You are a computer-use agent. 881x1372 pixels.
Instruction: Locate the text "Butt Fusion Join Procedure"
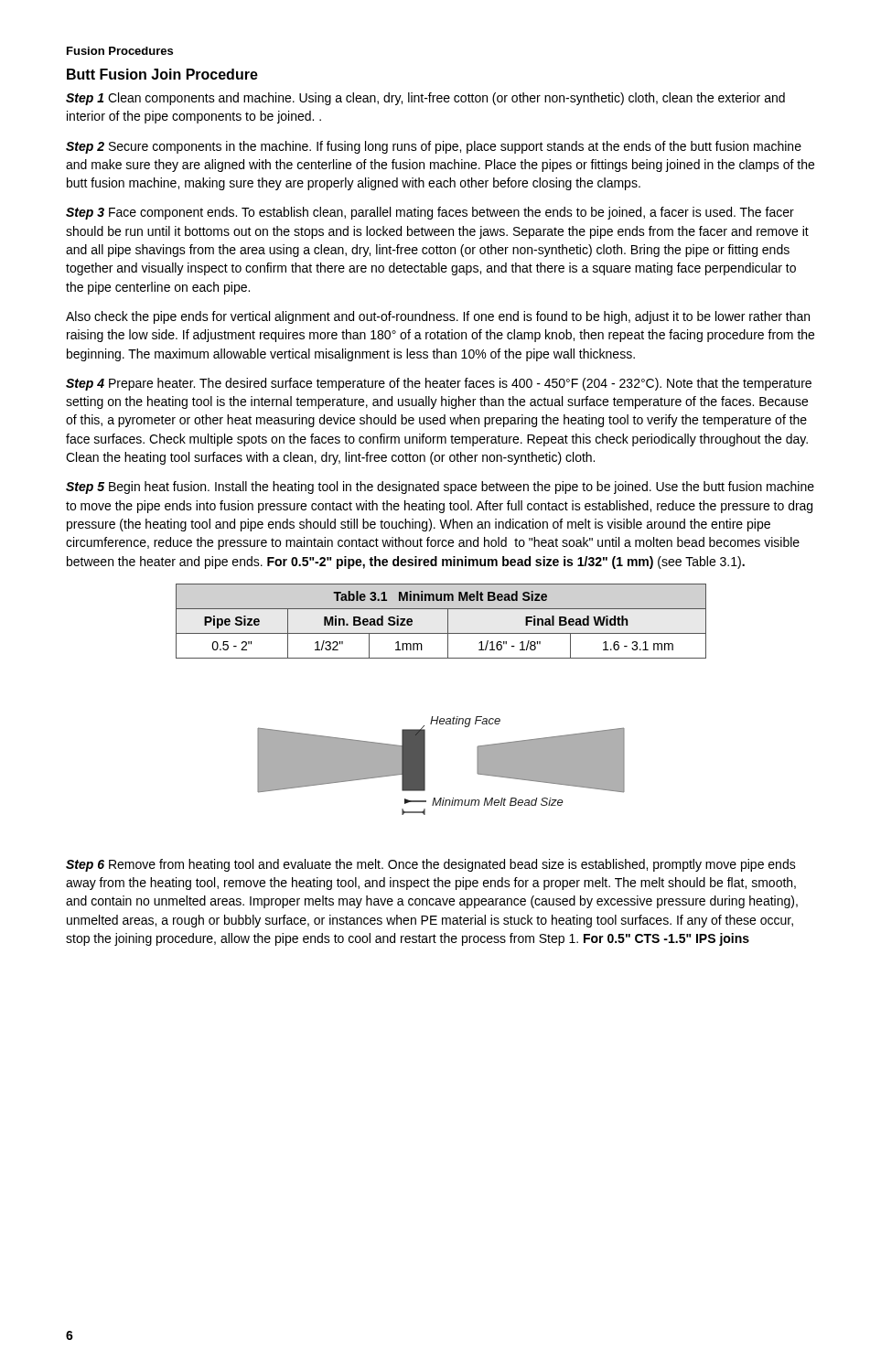click(162, 75)
